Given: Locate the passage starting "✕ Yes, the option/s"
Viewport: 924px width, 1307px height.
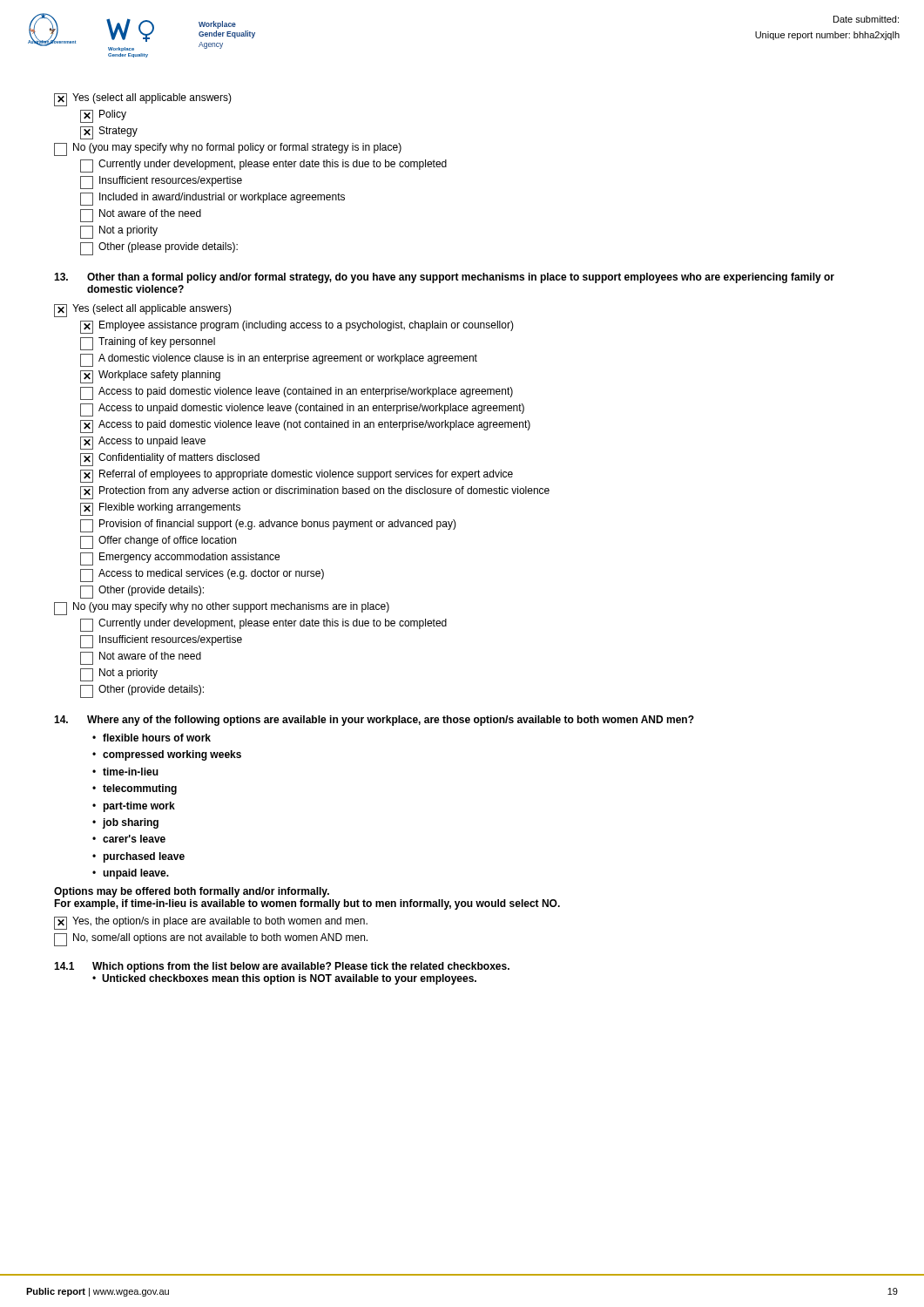Looking at the screenshot, I should (211, 923).
